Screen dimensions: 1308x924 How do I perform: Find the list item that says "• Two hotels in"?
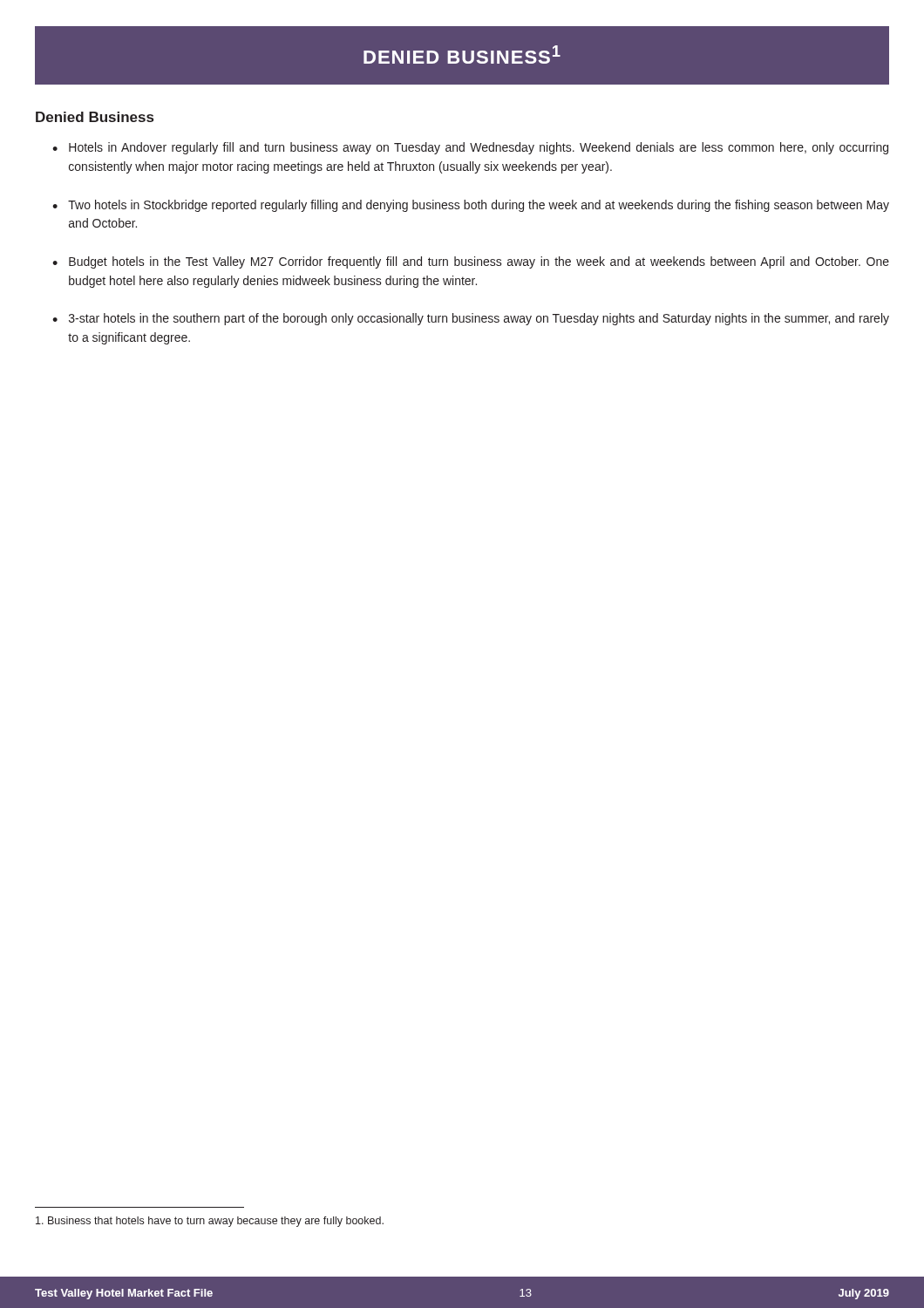click(x=471, y=215)
